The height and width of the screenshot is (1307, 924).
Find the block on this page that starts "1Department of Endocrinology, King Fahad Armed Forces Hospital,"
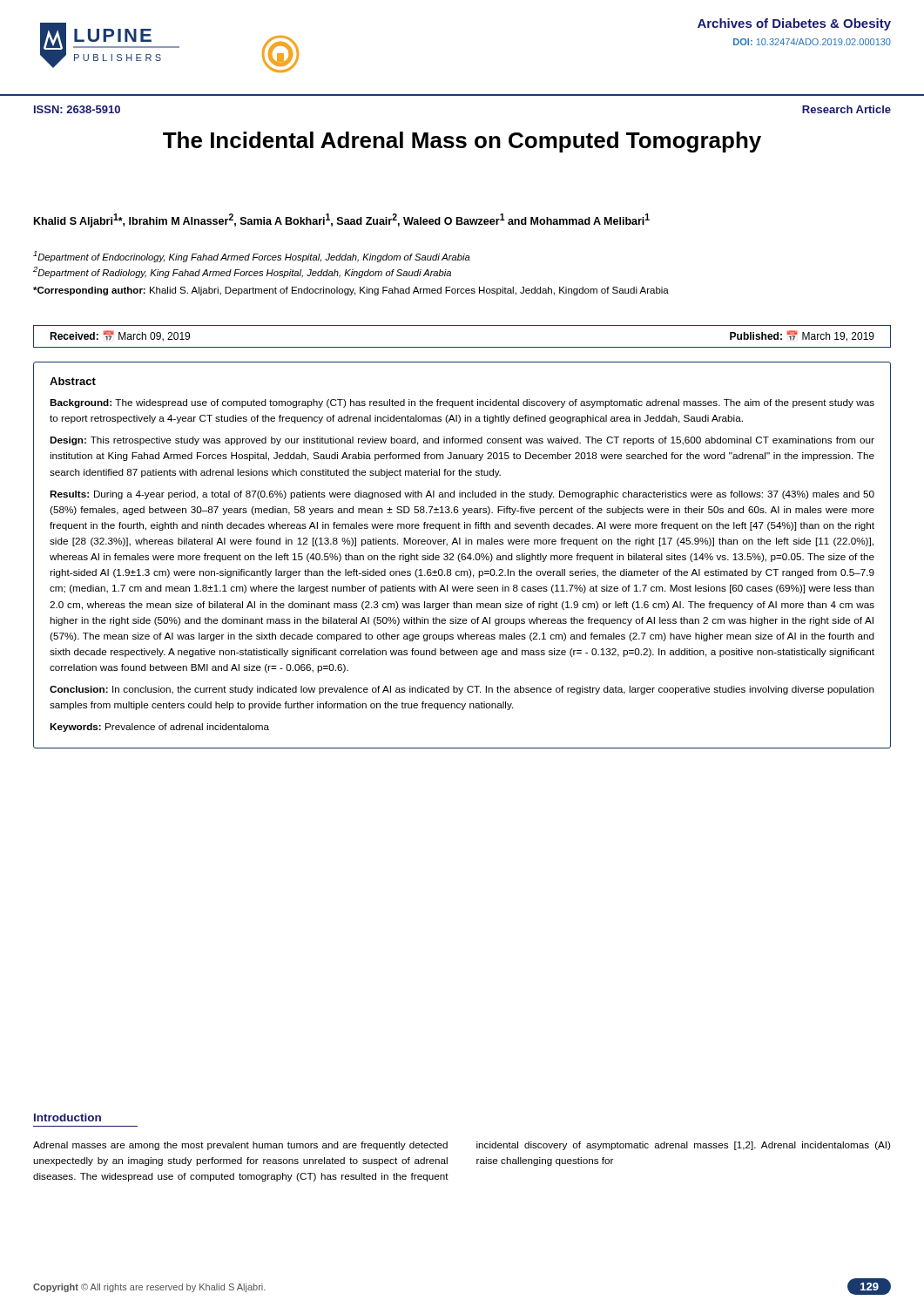252,256
